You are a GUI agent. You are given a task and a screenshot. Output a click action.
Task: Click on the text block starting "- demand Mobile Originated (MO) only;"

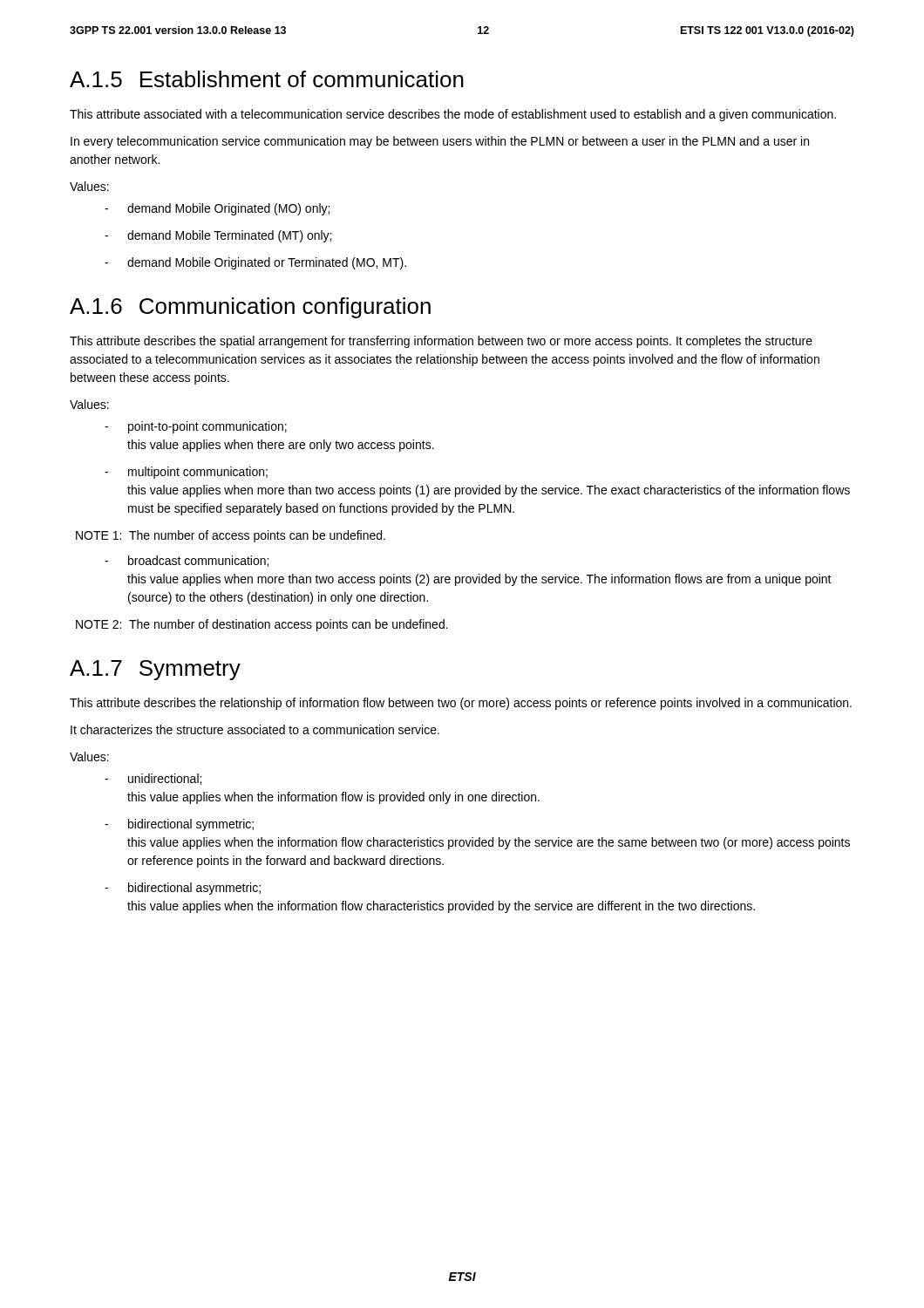pos(217,209)
